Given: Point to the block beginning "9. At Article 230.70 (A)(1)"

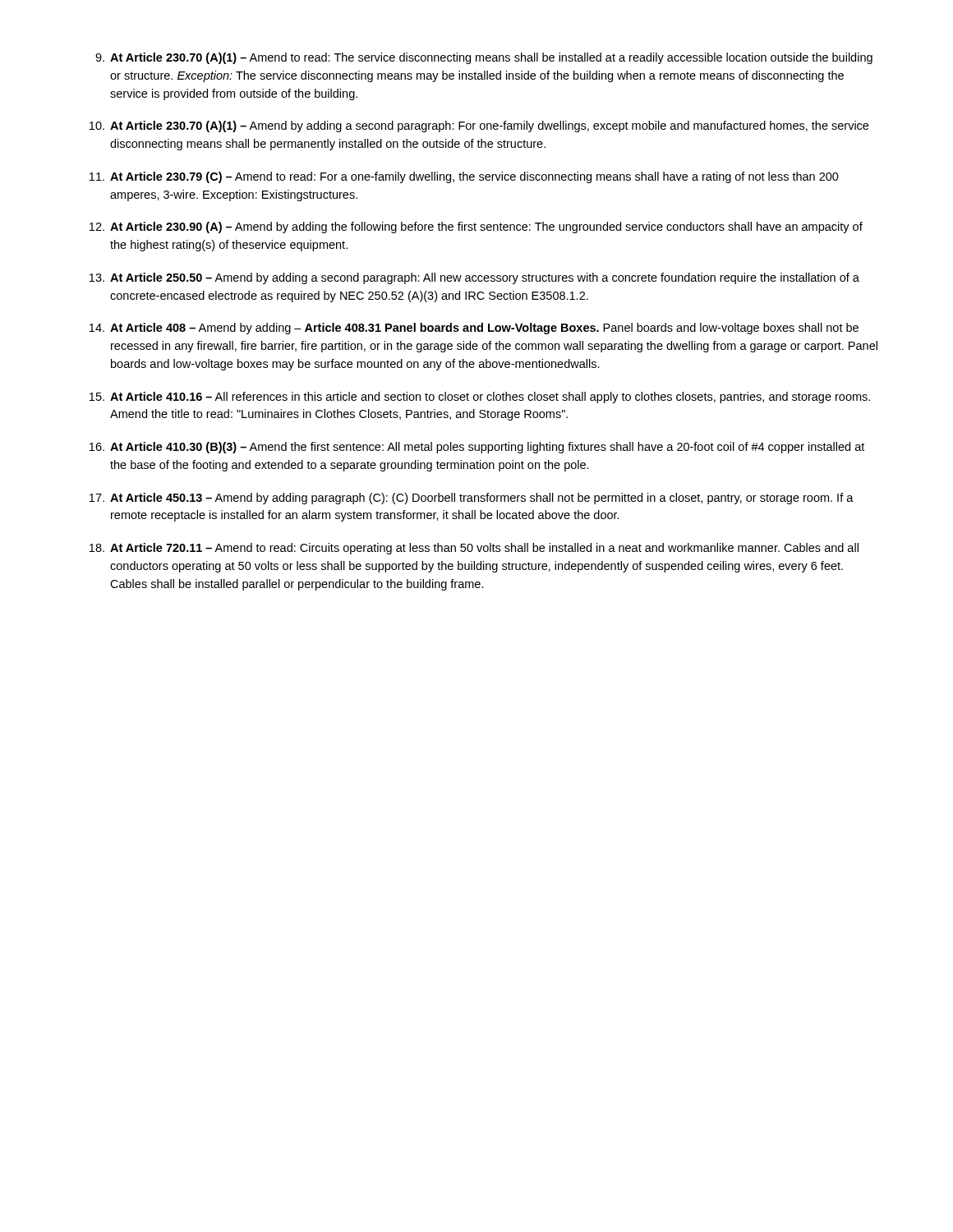Looking at the screenshot, I should [476, 76].
